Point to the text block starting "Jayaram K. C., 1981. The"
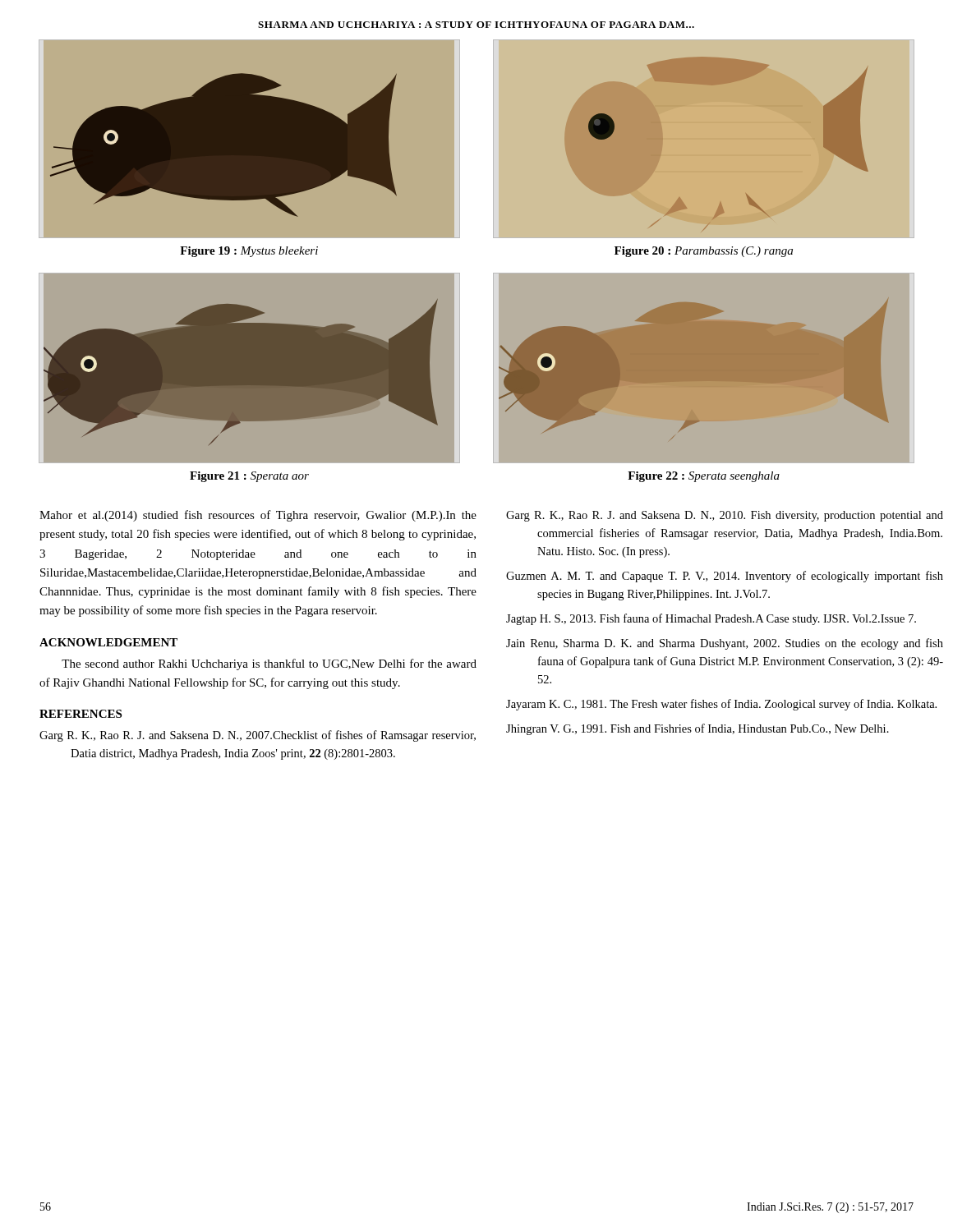The image size is (953, 1232). [x=722, y=704]
